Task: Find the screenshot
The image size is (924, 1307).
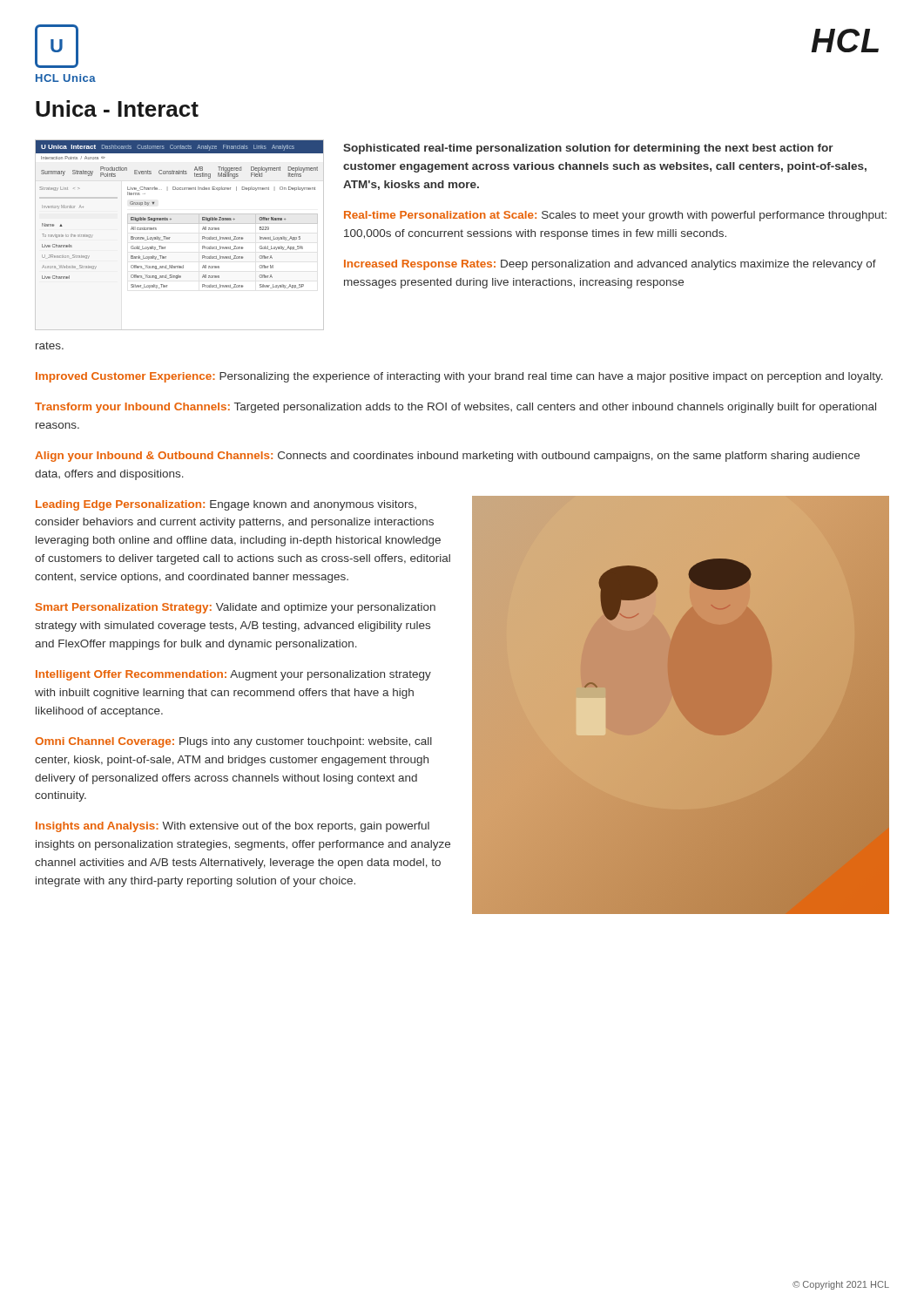Action: tap(179, 235)
